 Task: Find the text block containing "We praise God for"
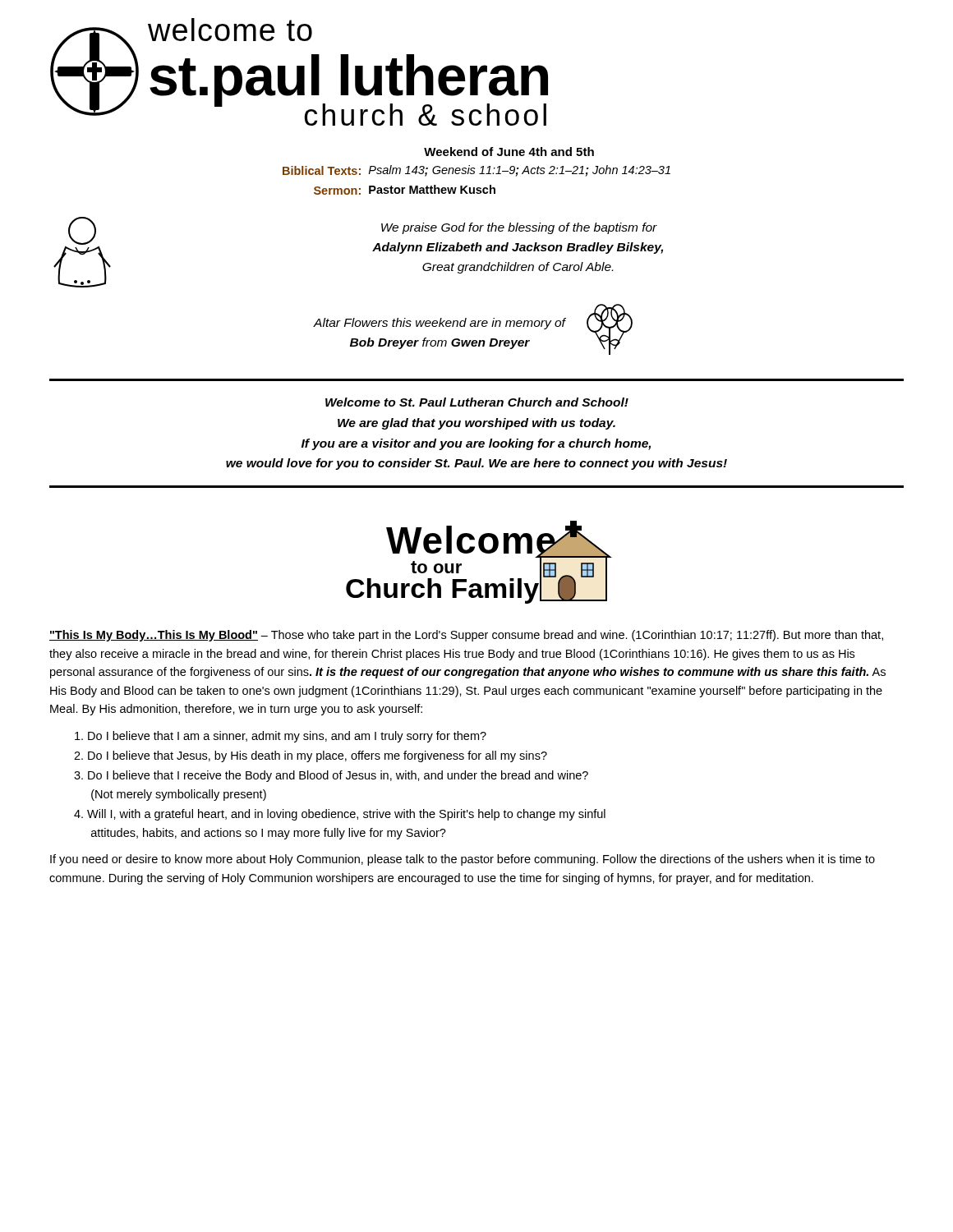pos(518,247)
